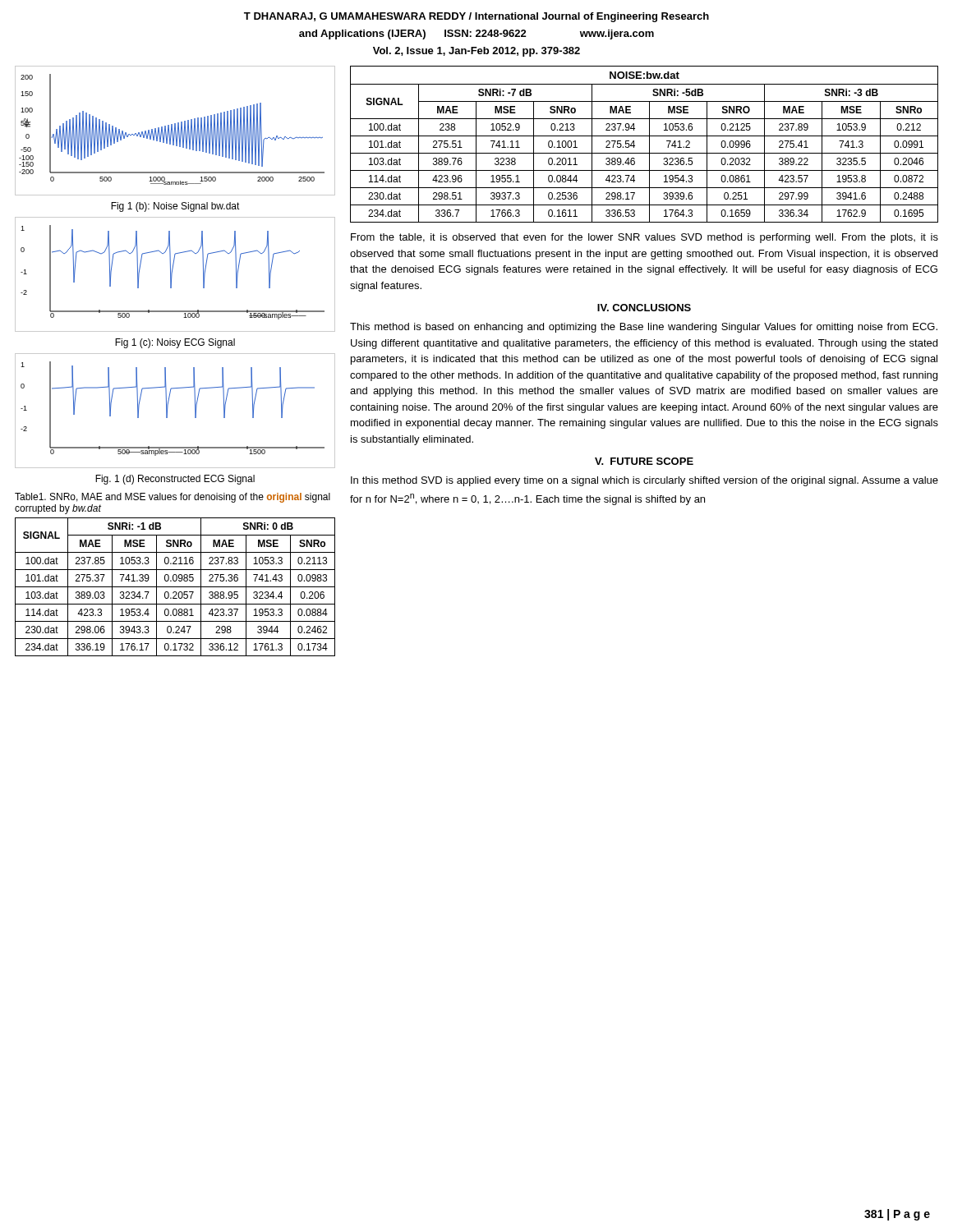Click on the table containing "SNRi: -5dB"
Image resolution: width=953 pixels, height=1232 pixels.
pyautogui.click(x=644, y=144)
